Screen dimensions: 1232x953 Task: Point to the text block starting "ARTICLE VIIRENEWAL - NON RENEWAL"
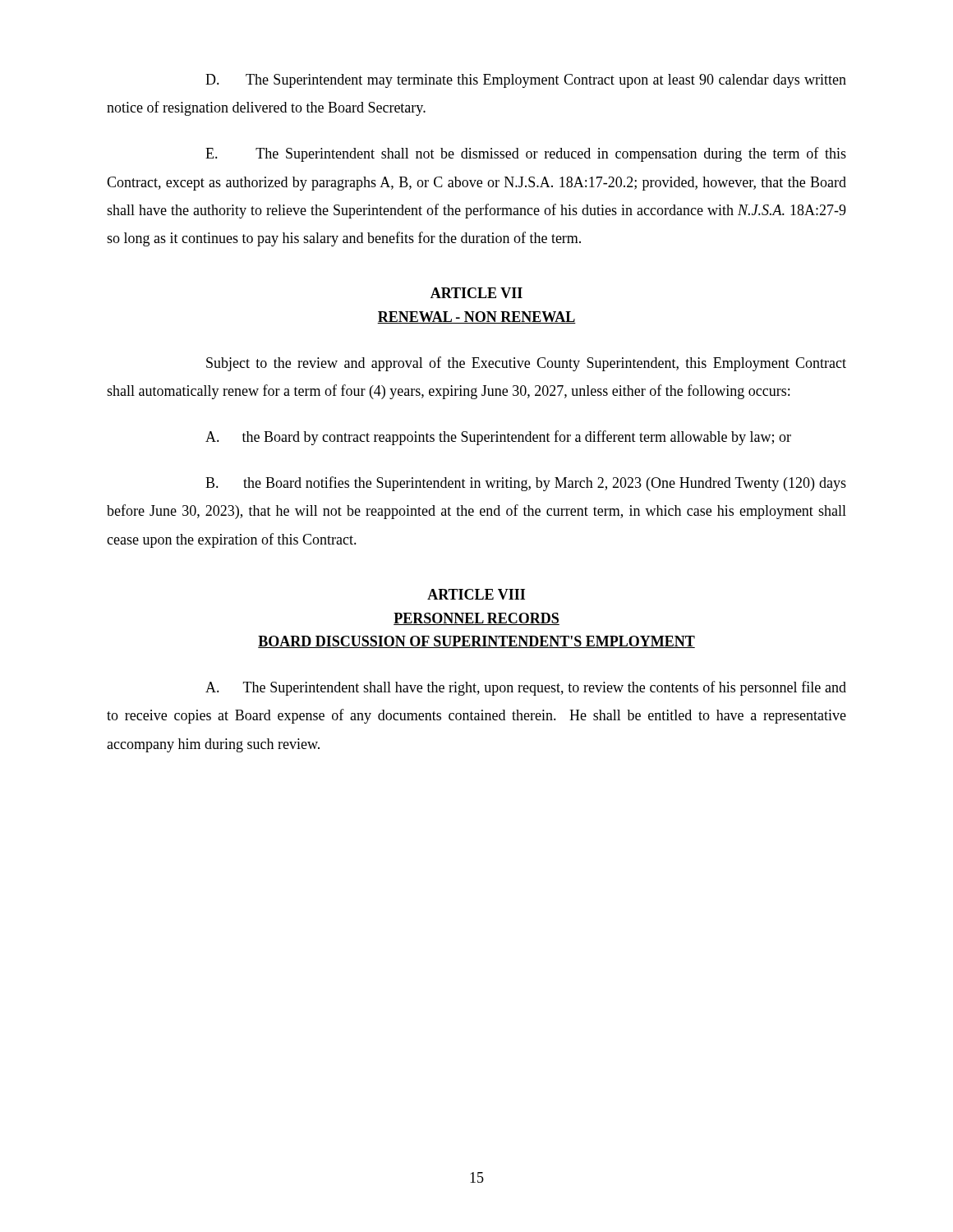[476, 305]
